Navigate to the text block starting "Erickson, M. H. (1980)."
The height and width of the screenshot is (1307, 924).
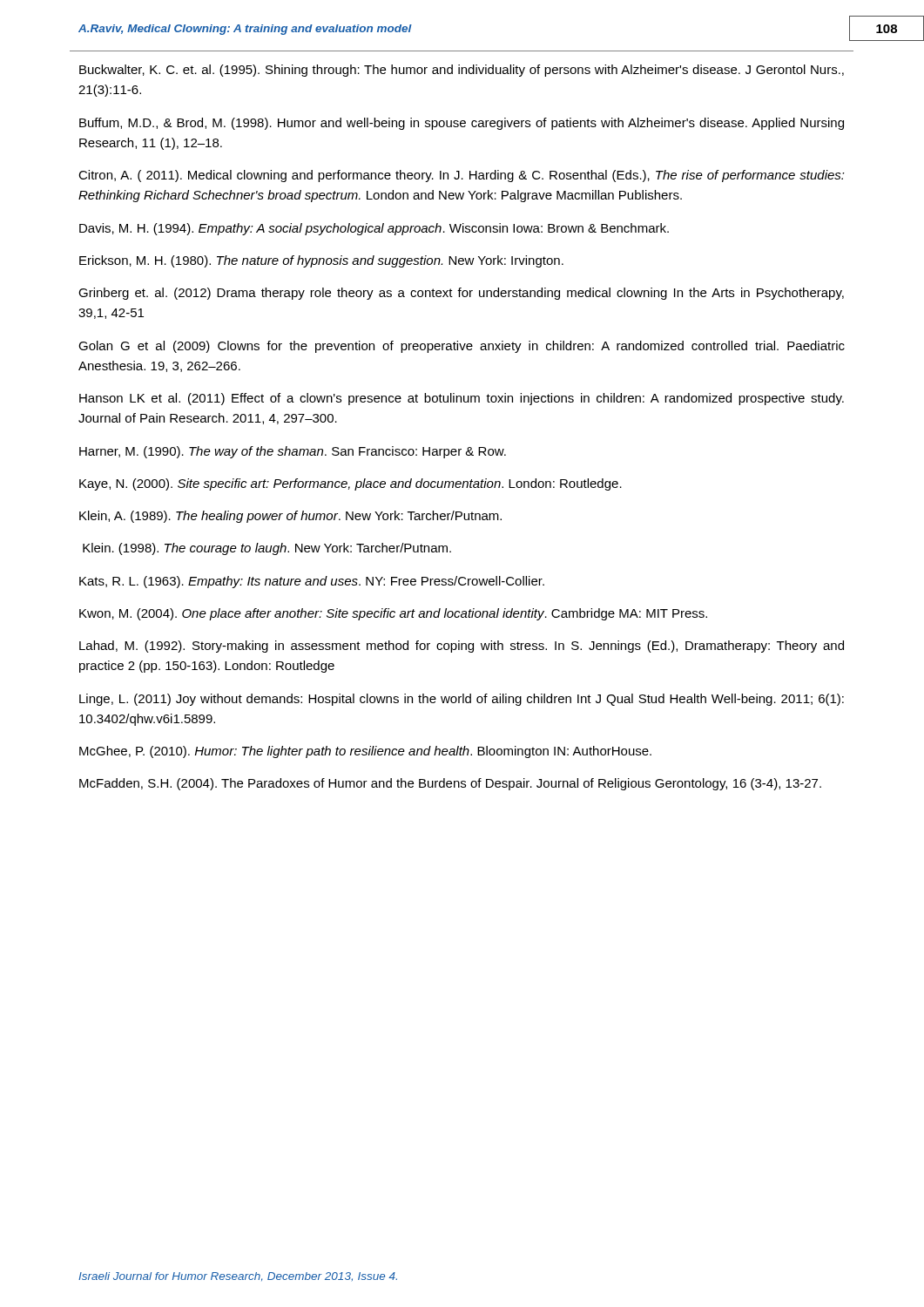[321, 260]
